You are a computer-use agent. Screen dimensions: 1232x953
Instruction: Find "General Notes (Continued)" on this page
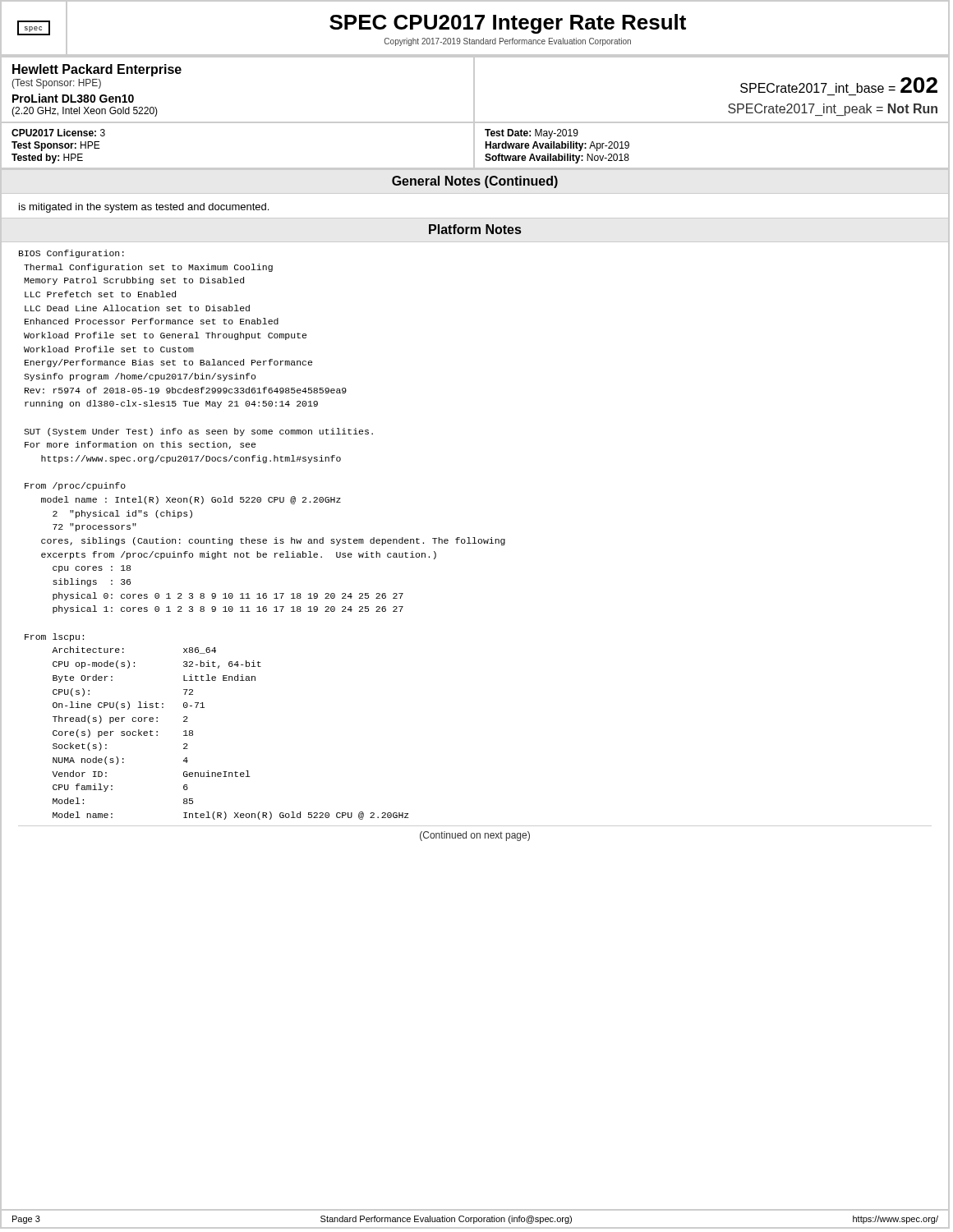pos(475,181)
